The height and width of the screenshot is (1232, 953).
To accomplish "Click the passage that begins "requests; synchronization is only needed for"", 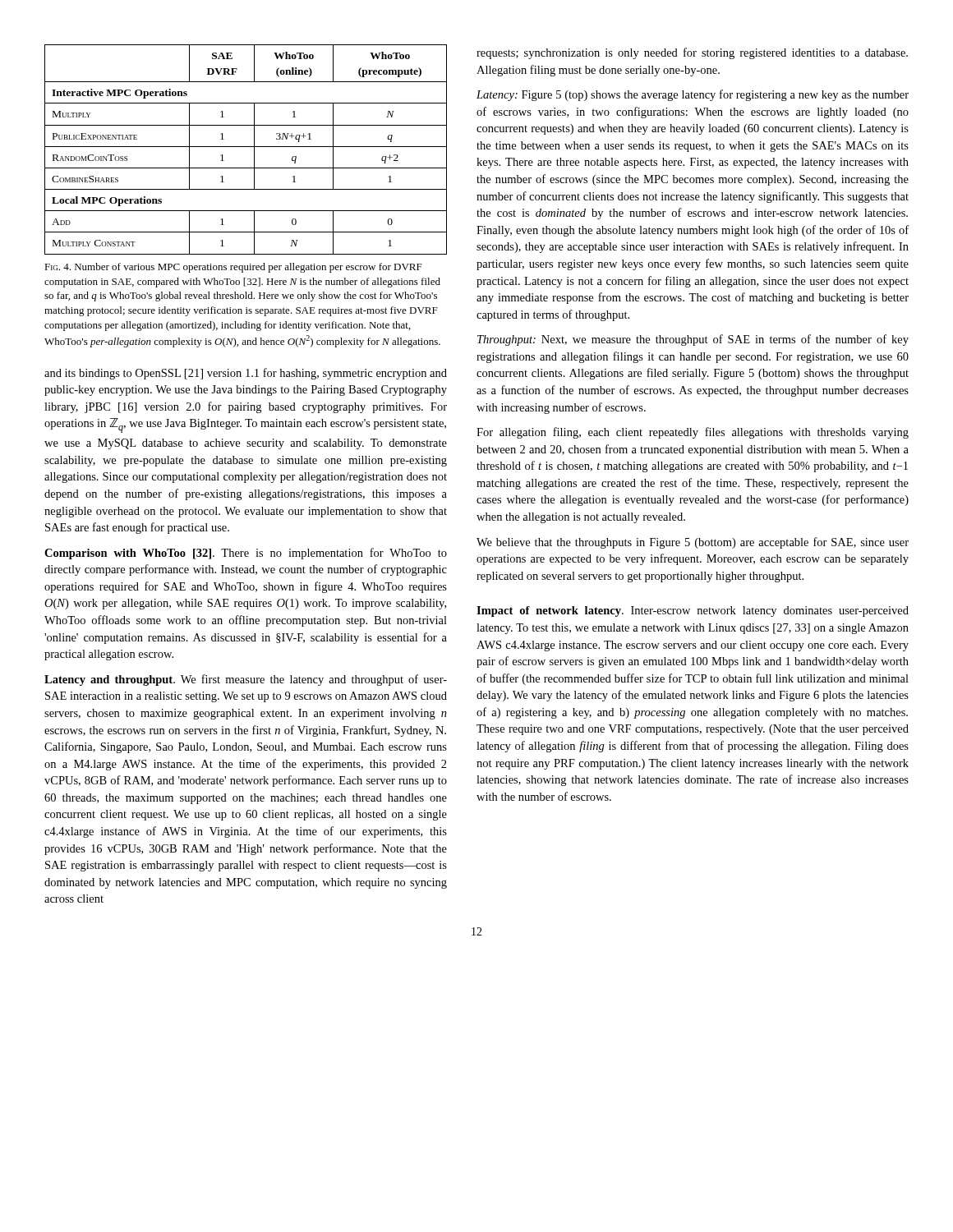I will pos(693,61).
